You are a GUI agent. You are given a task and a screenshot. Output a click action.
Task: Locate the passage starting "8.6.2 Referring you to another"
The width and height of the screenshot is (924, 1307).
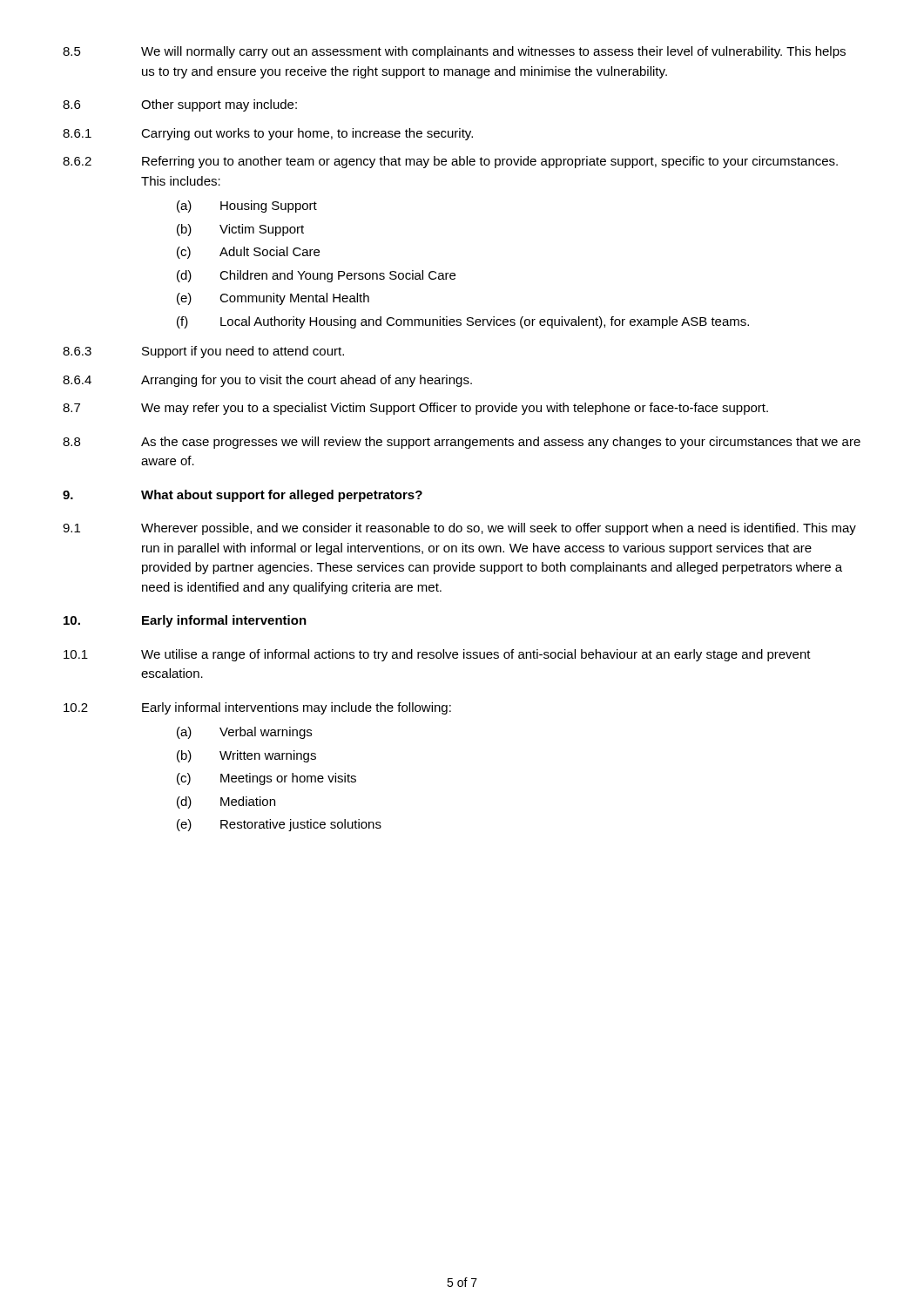tap(450, 162)
